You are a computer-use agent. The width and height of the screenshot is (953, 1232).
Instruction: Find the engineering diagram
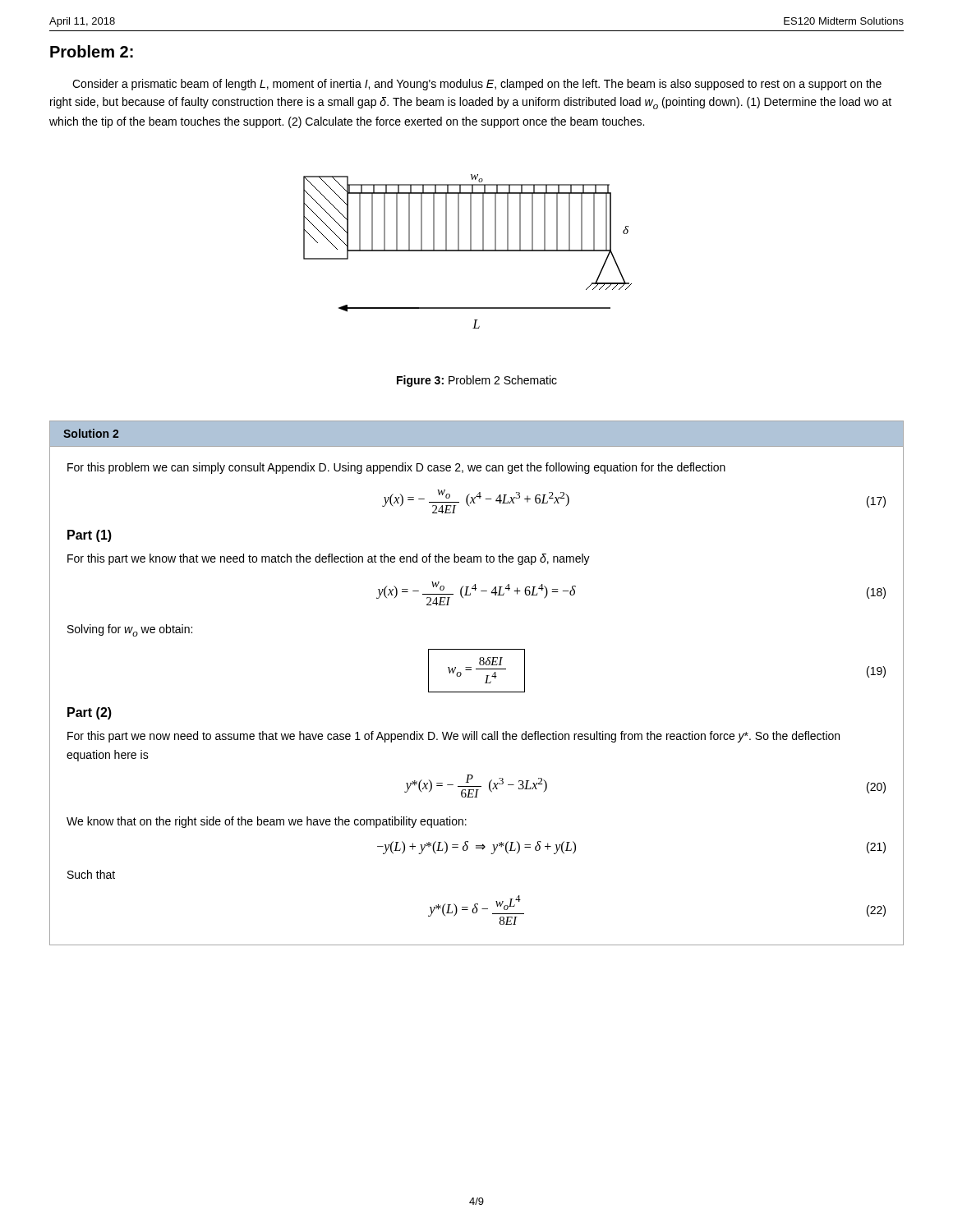coord(476,267)
